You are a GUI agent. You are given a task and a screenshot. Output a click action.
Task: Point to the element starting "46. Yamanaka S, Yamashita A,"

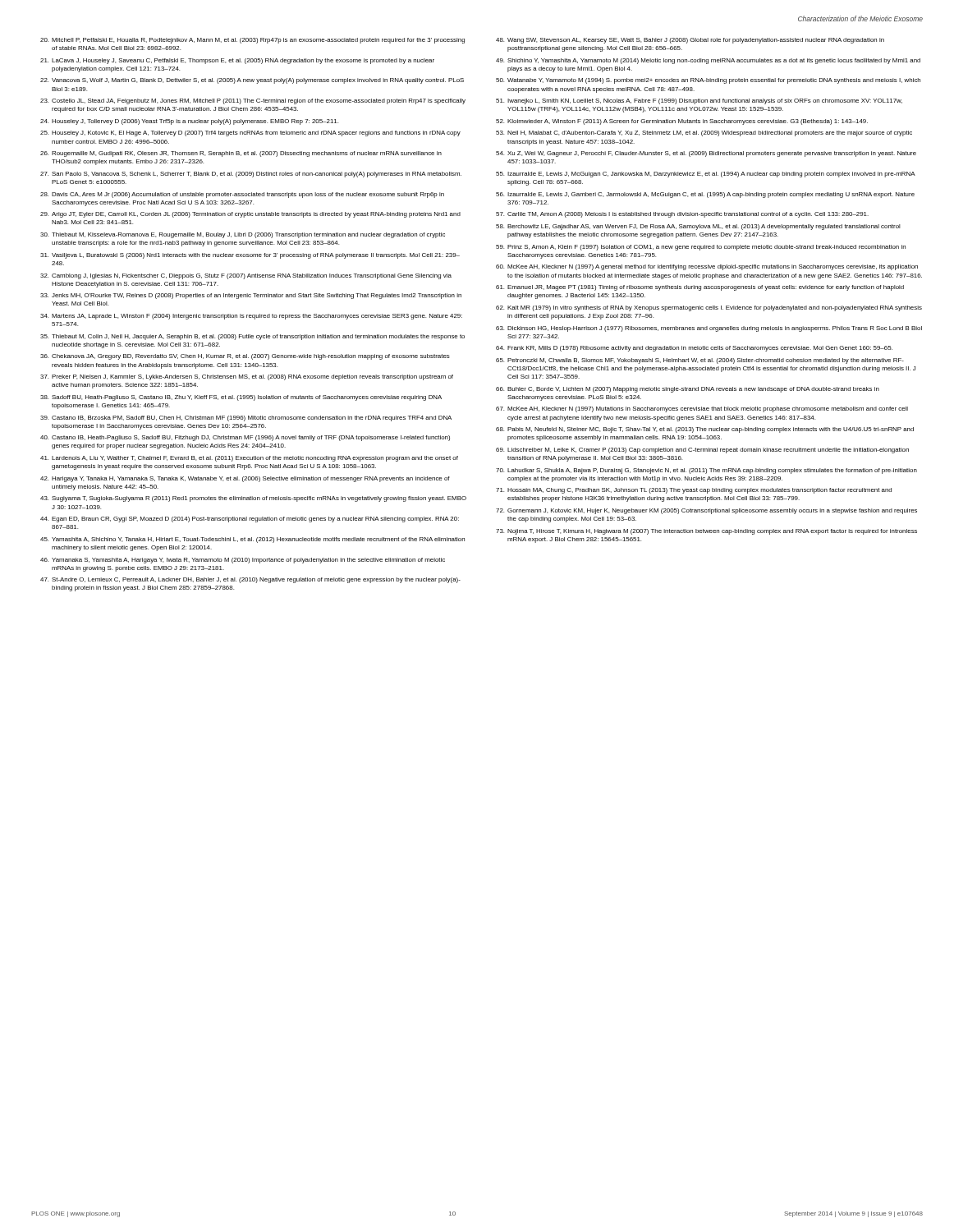pos(249,564)
